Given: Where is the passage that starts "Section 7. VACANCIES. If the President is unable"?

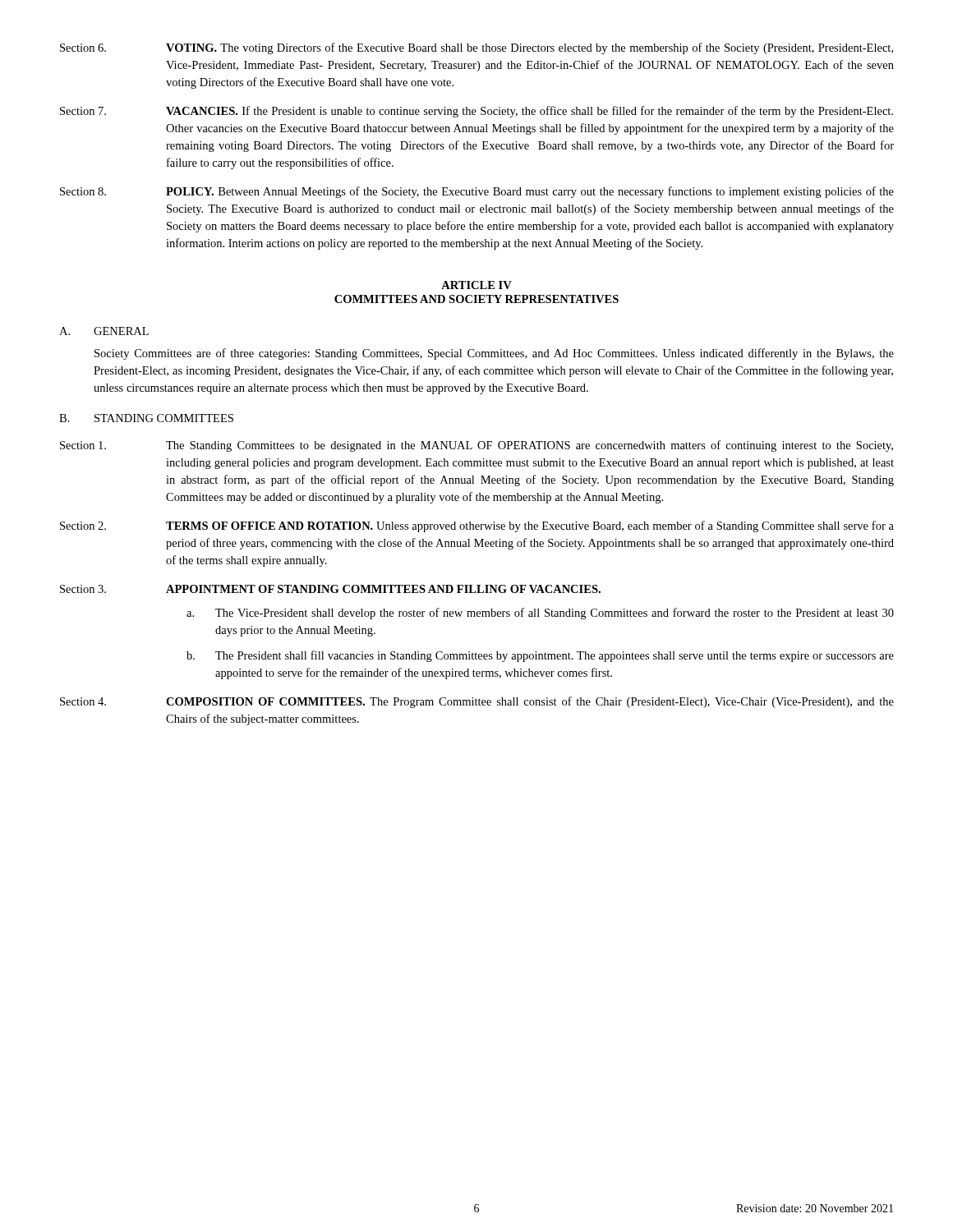Looking at the screenshot, I should point(476,137).
